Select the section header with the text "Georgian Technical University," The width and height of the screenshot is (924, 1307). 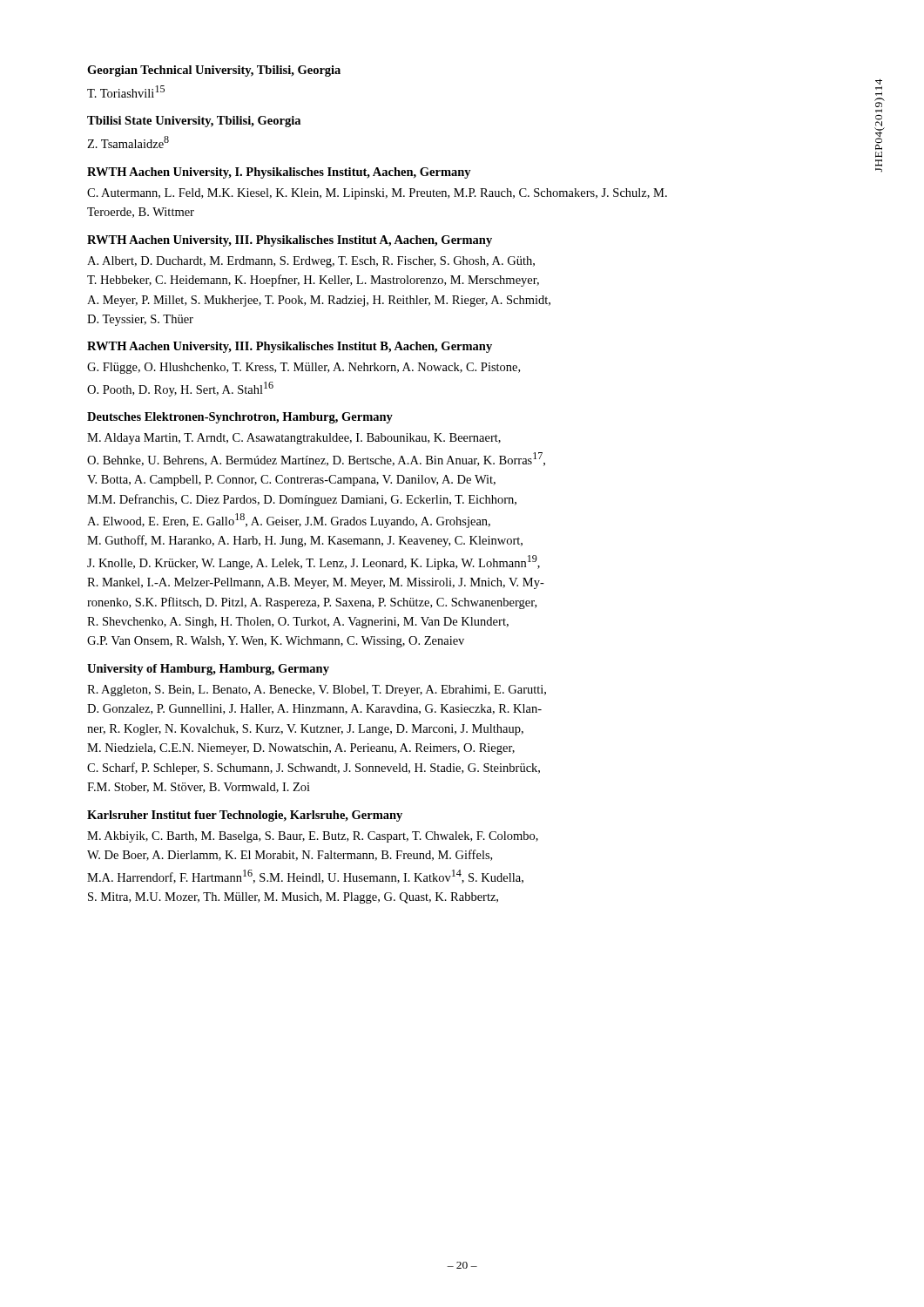214,70
